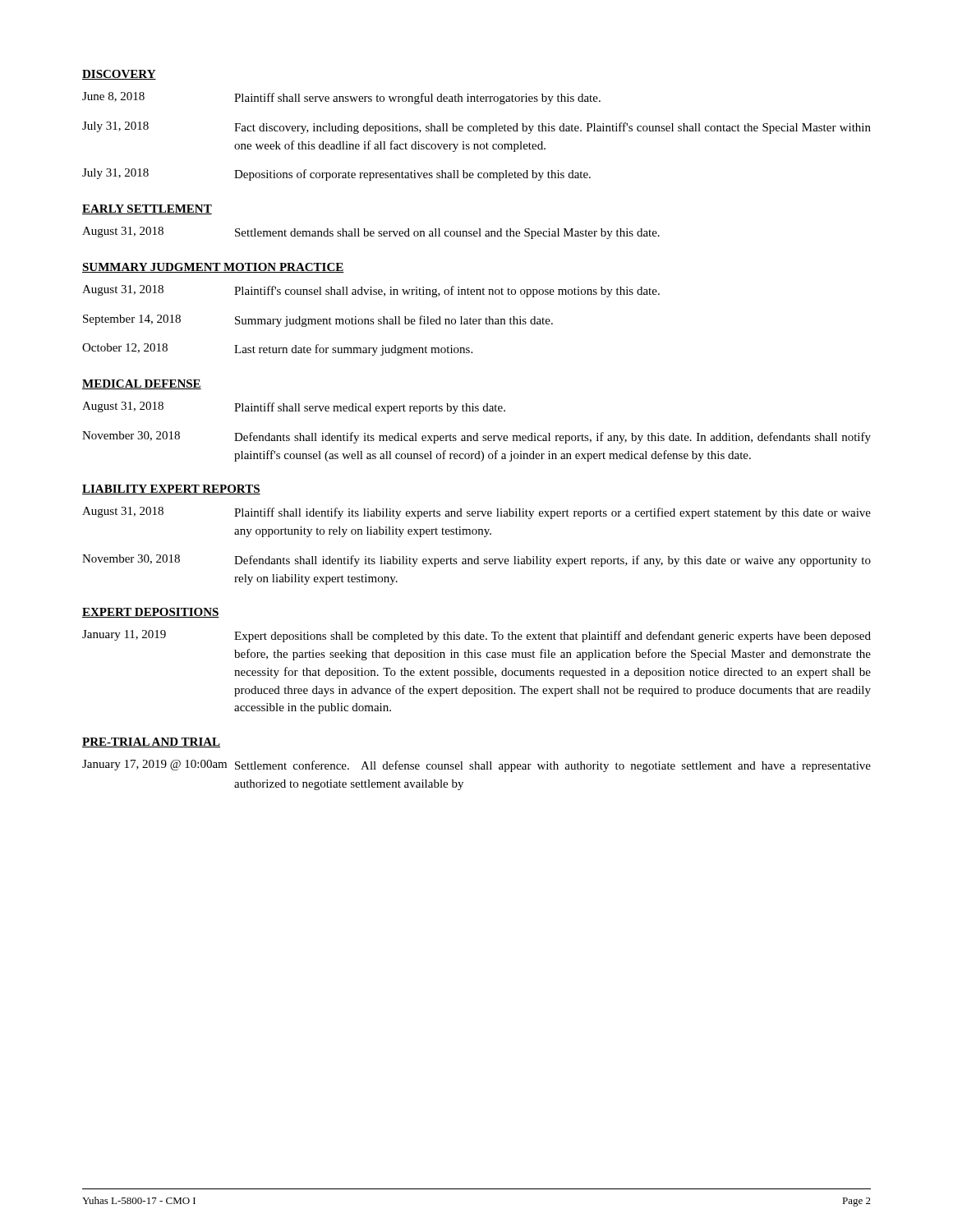Find the section header with the text "PRE-TRIAL AND TRIAL"
Viewport: 953px width, 1232px height.
coord(151,742)
